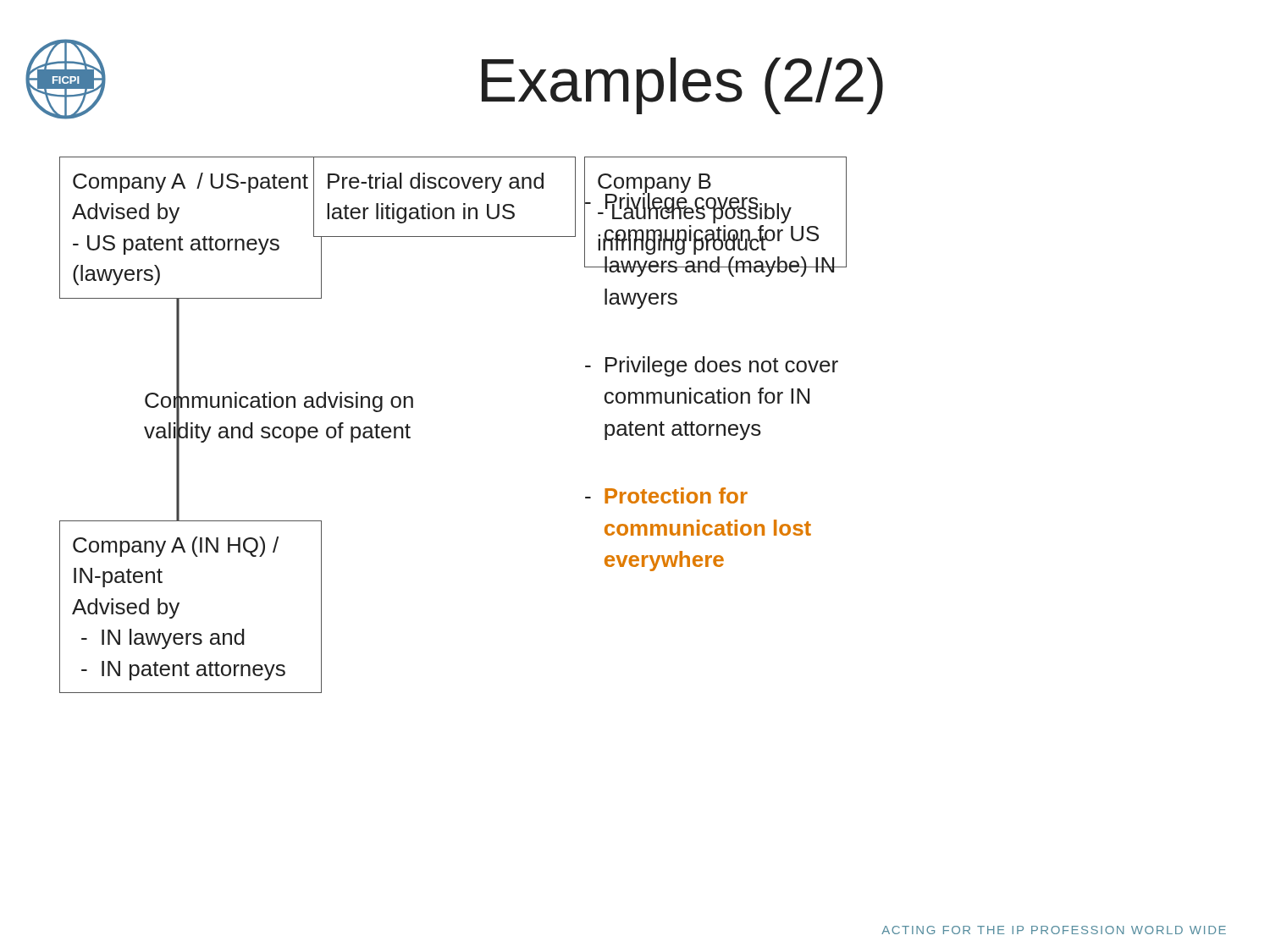1270x952 pixels.
Task: Locate the logo
Action: 72,80
